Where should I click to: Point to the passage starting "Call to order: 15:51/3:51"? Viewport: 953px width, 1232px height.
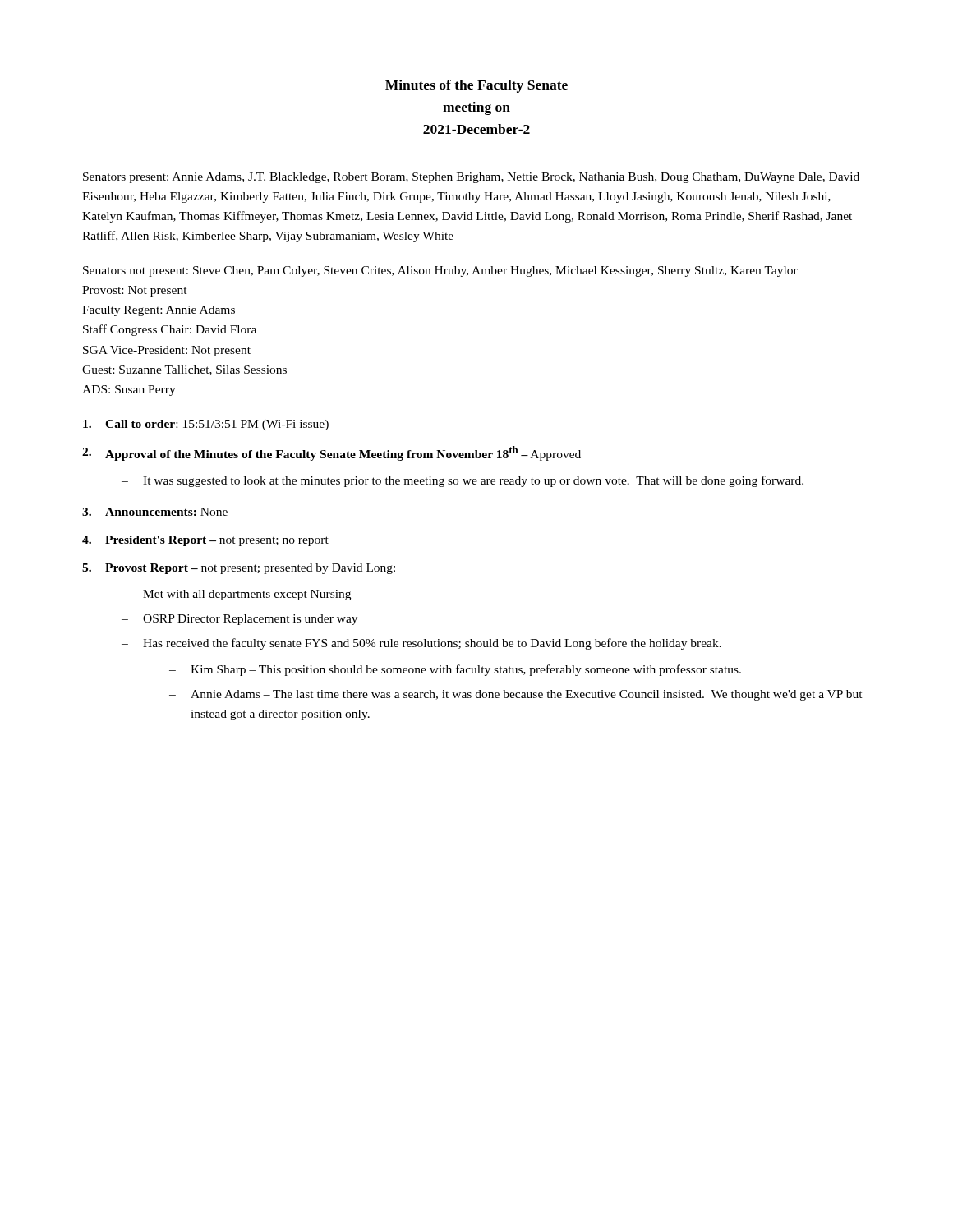tap(206, 423)
